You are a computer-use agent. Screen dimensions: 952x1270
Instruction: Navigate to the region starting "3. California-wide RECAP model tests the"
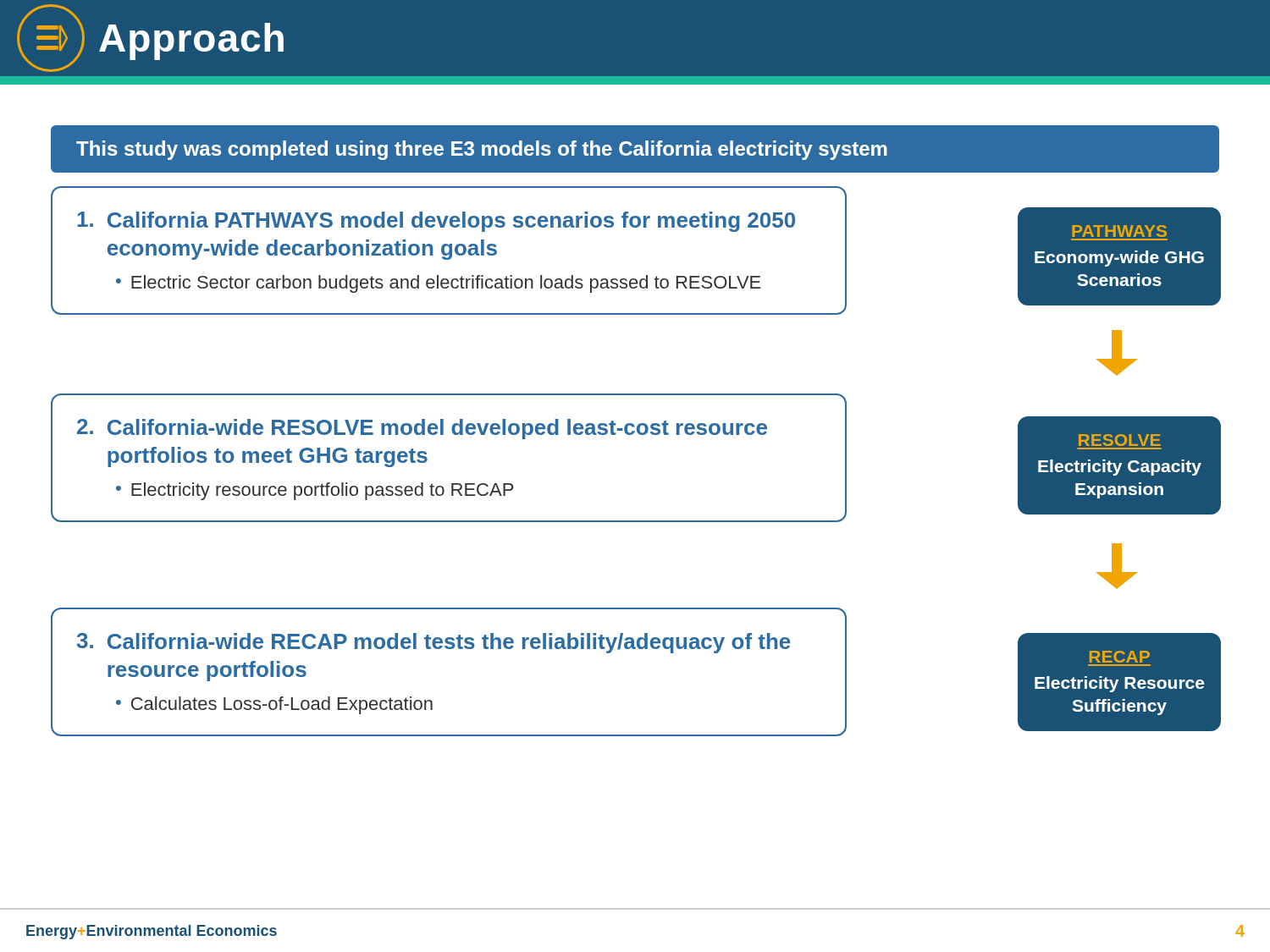[433, 643]
